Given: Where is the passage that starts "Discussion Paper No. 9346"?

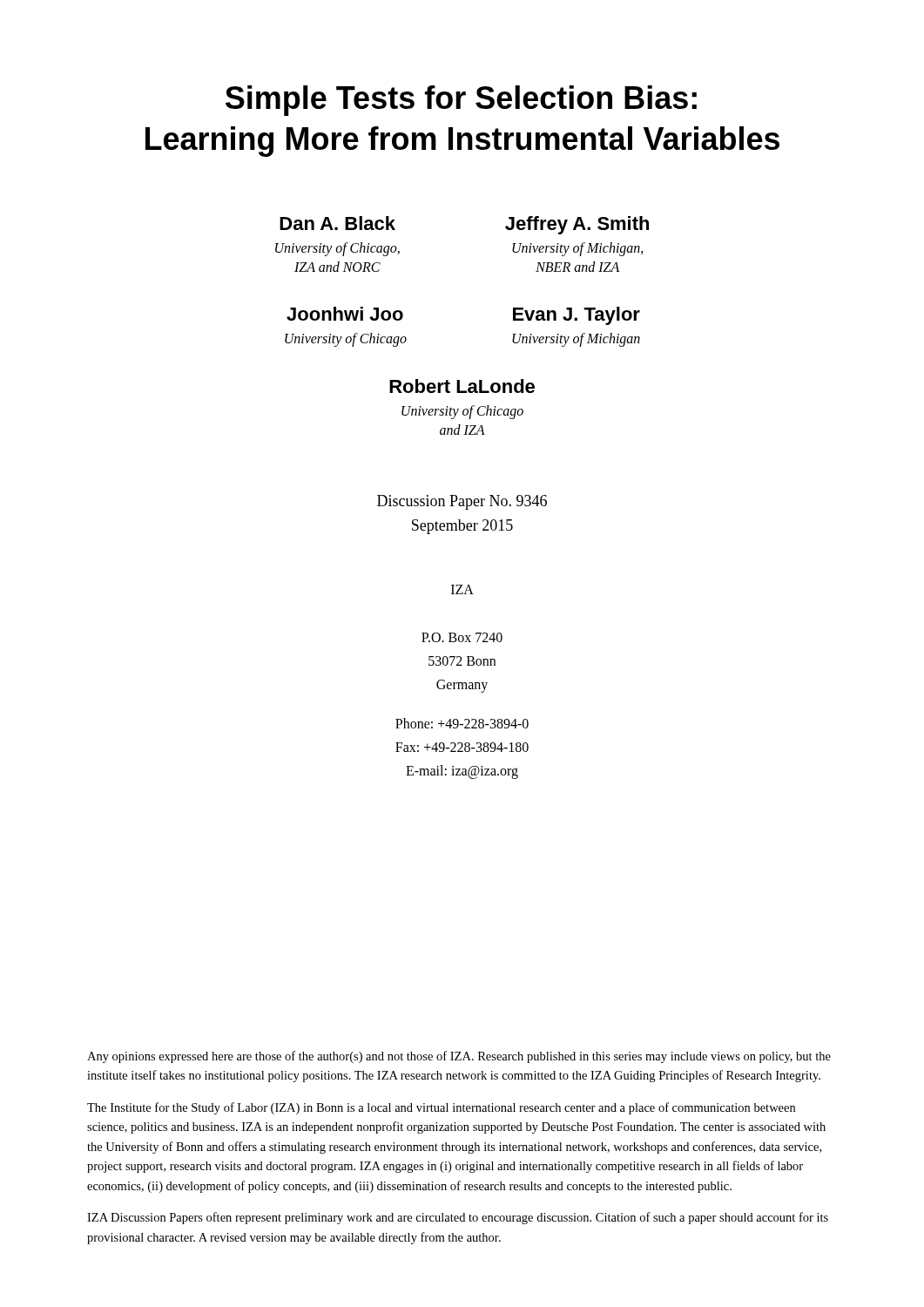Looking at the screenshot, I should (462, 513).
